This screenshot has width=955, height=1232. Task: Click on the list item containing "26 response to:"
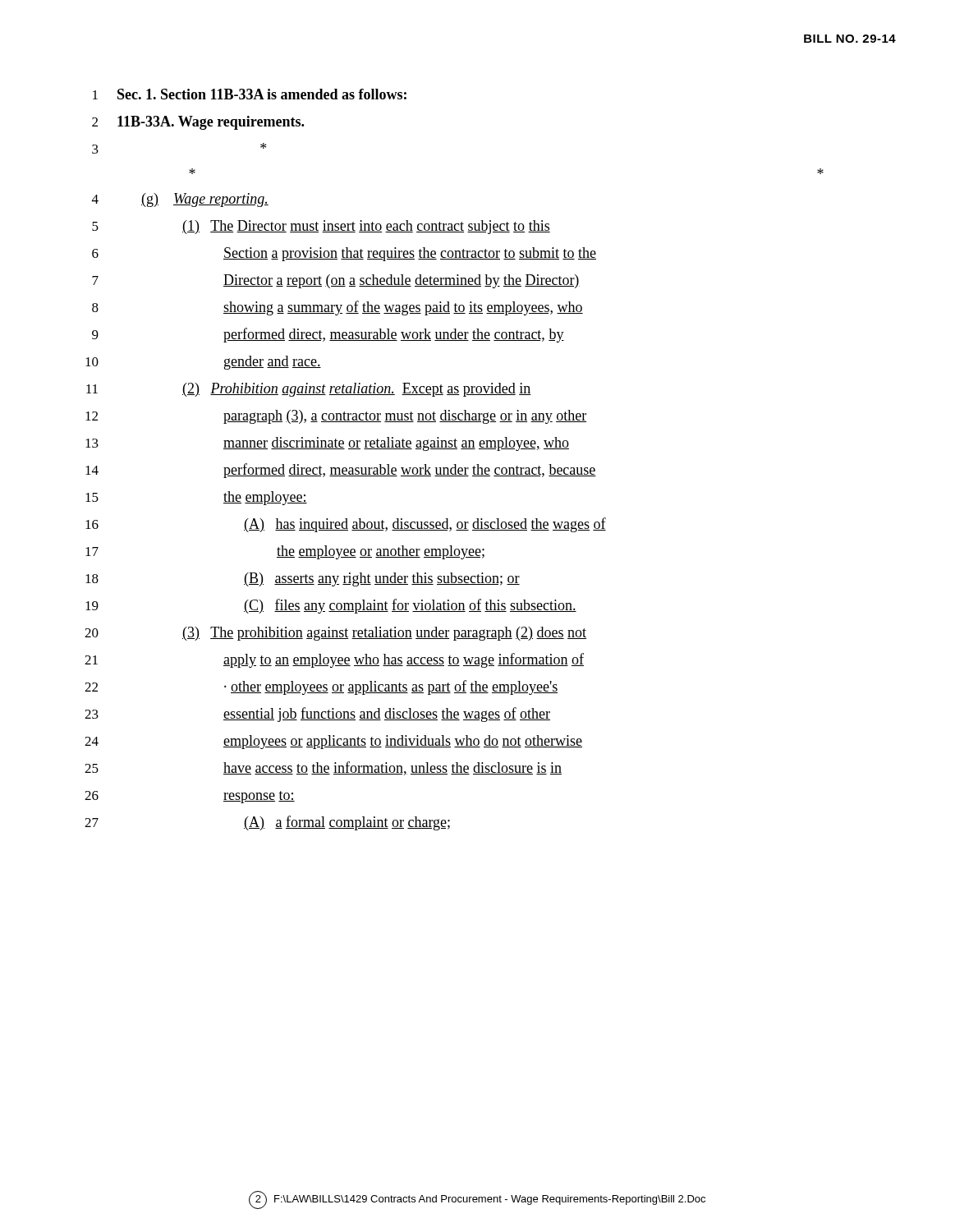pos(87,797)
